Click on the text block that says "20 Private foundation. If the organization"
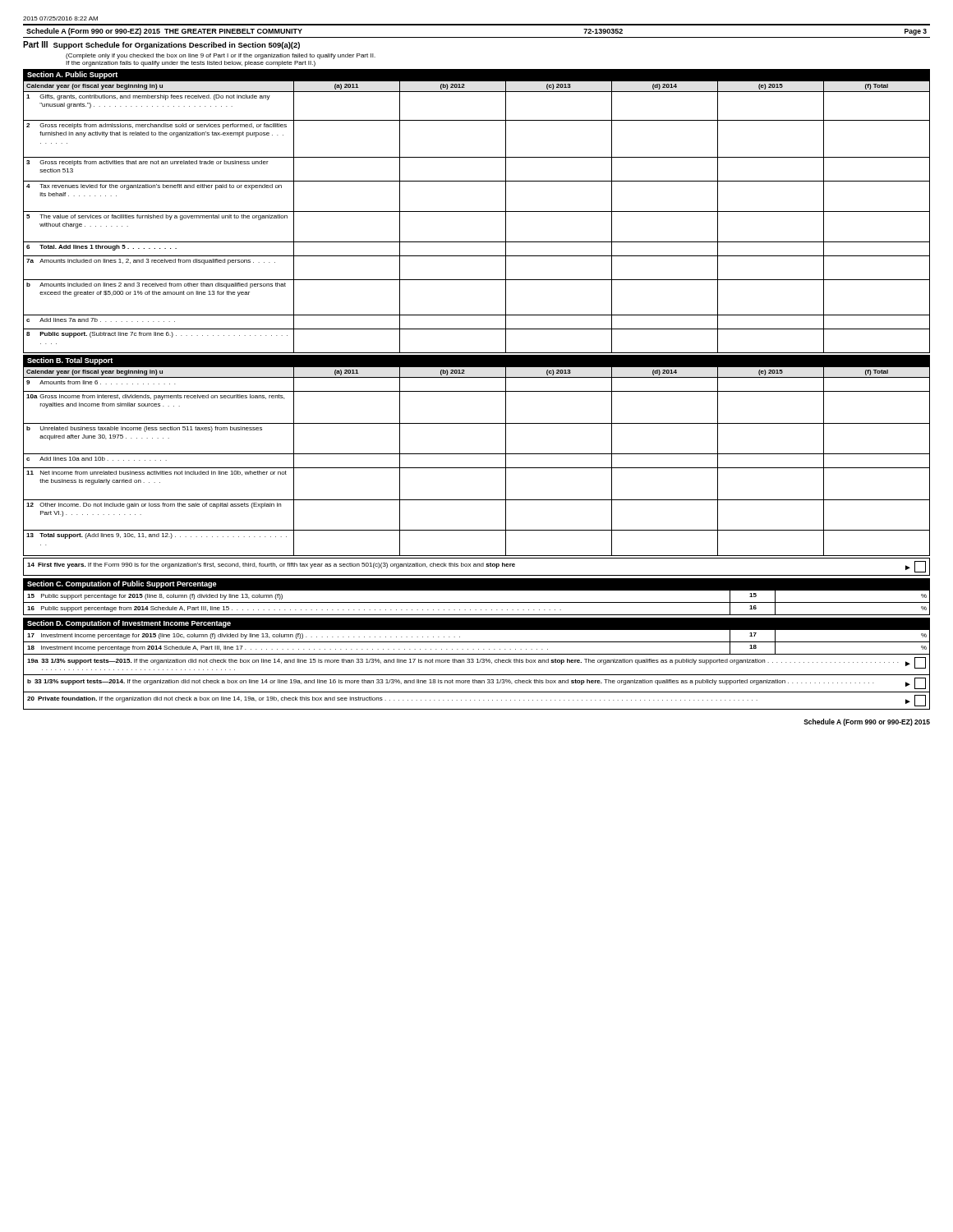The height and width of the screenshot is (1232, 953). point(476,701)
